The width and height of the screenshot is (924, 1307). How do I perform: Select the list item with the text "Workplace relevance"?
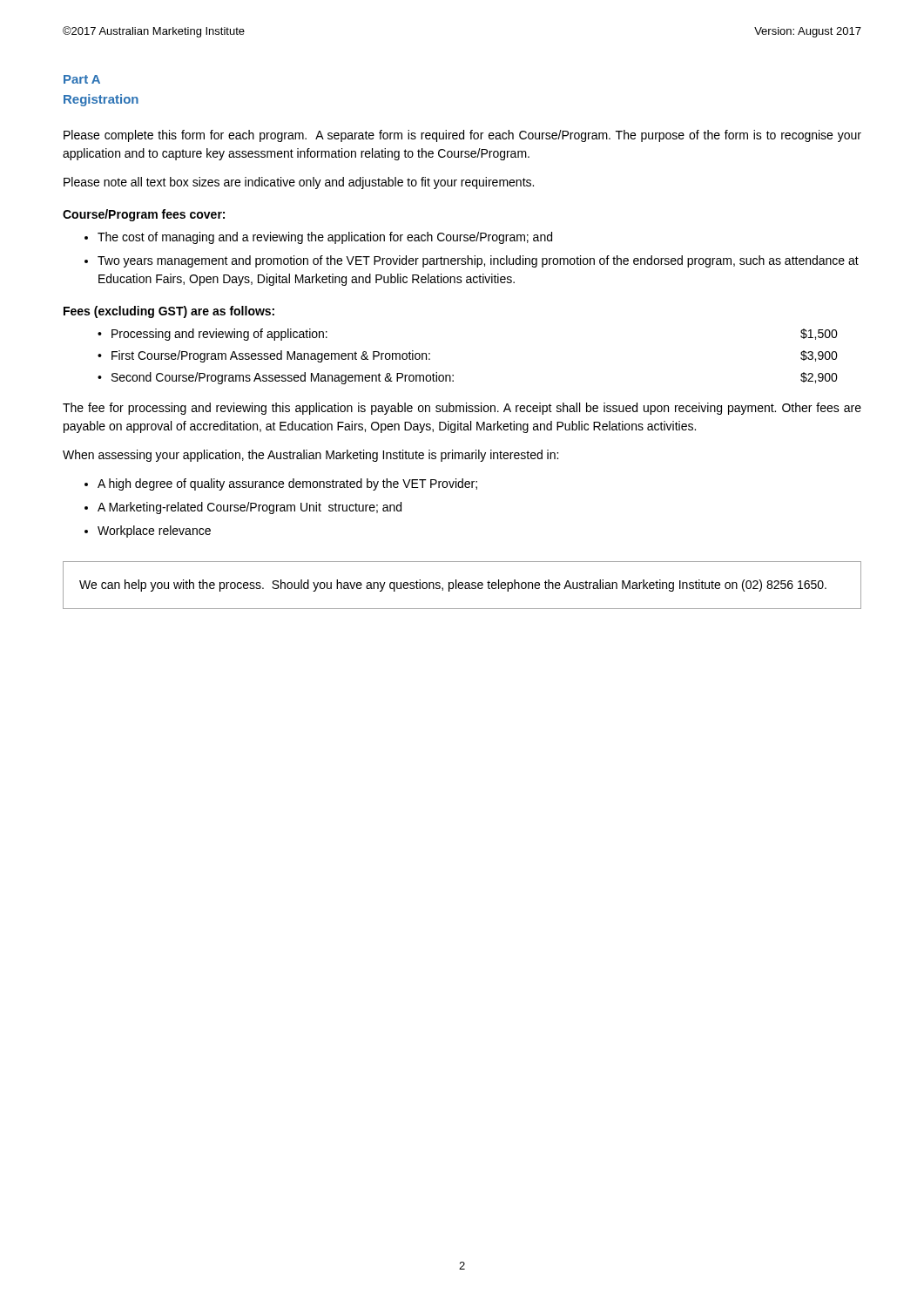point(148,532)
